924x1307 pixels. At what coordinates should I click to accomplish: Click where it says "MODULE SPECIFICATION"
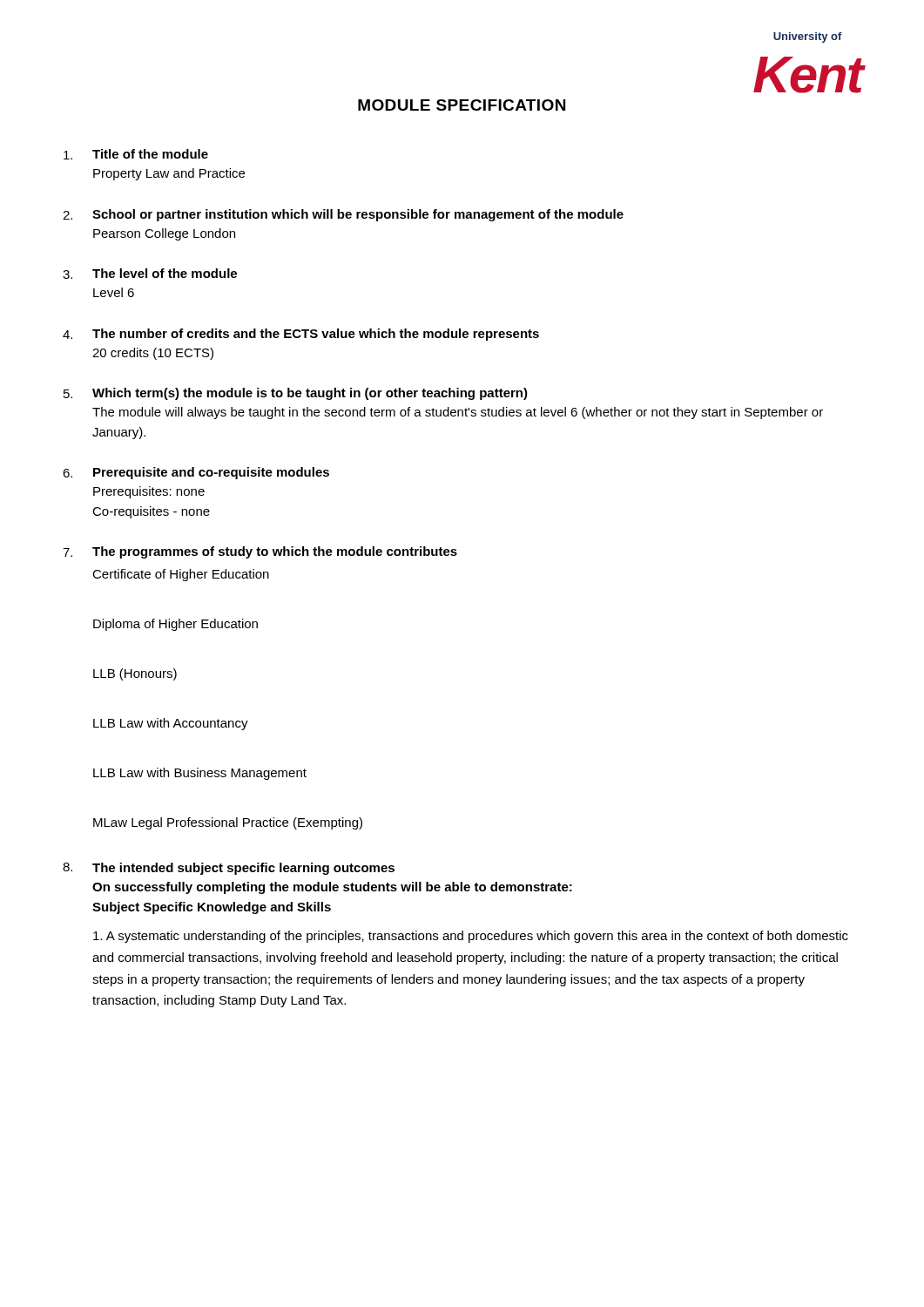[x=462, y=105]
